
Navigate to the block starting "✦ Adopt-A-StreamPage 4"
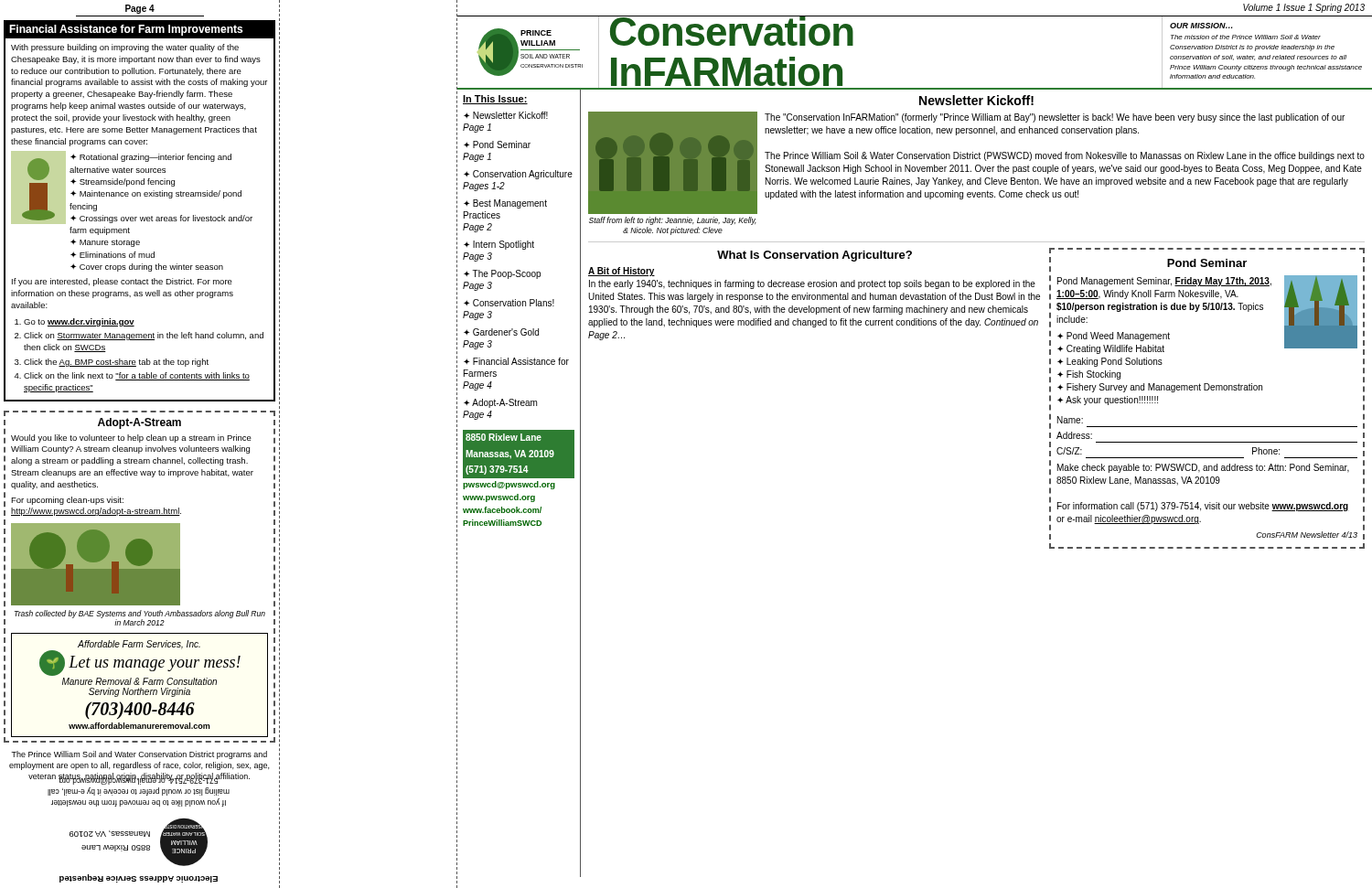(x=500, y=409)
